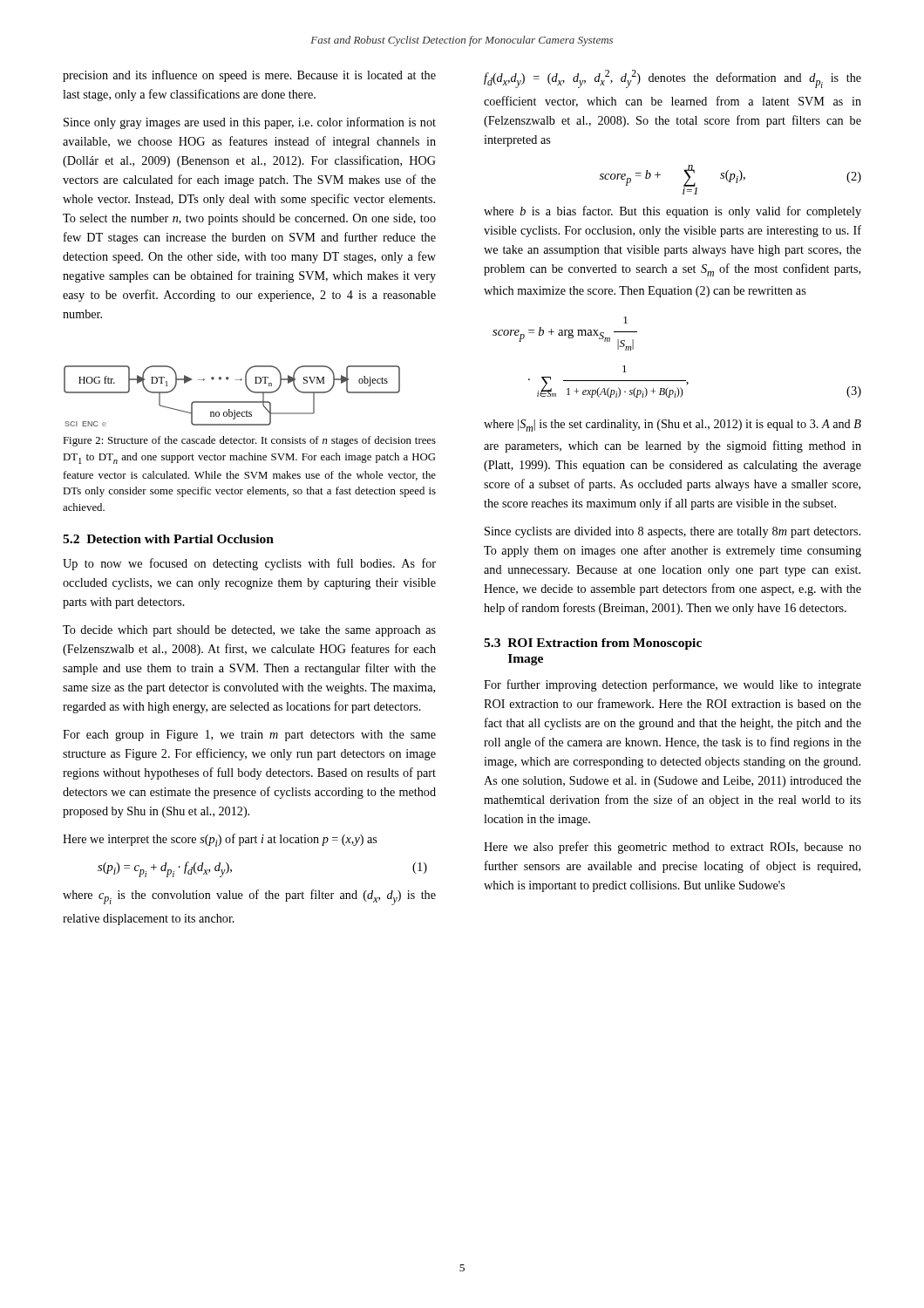Image resolution: width=924 pixels, height=1308 pixels.
Task: Click on the text block that says "where |Sm| is the set"
Action: coord(673,464)
